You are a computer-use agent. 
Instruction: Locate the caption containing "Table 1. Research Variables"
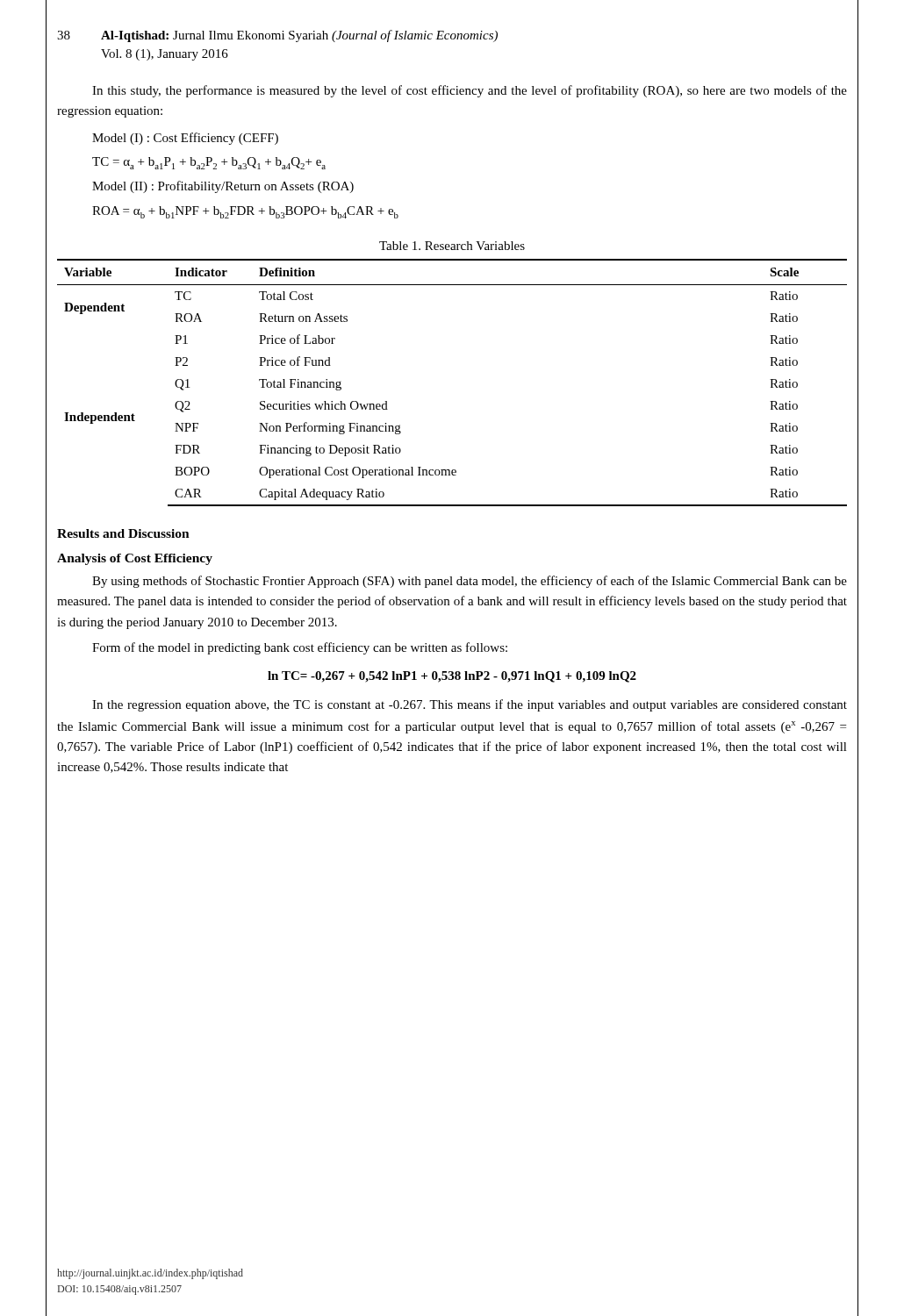point(452,246)
